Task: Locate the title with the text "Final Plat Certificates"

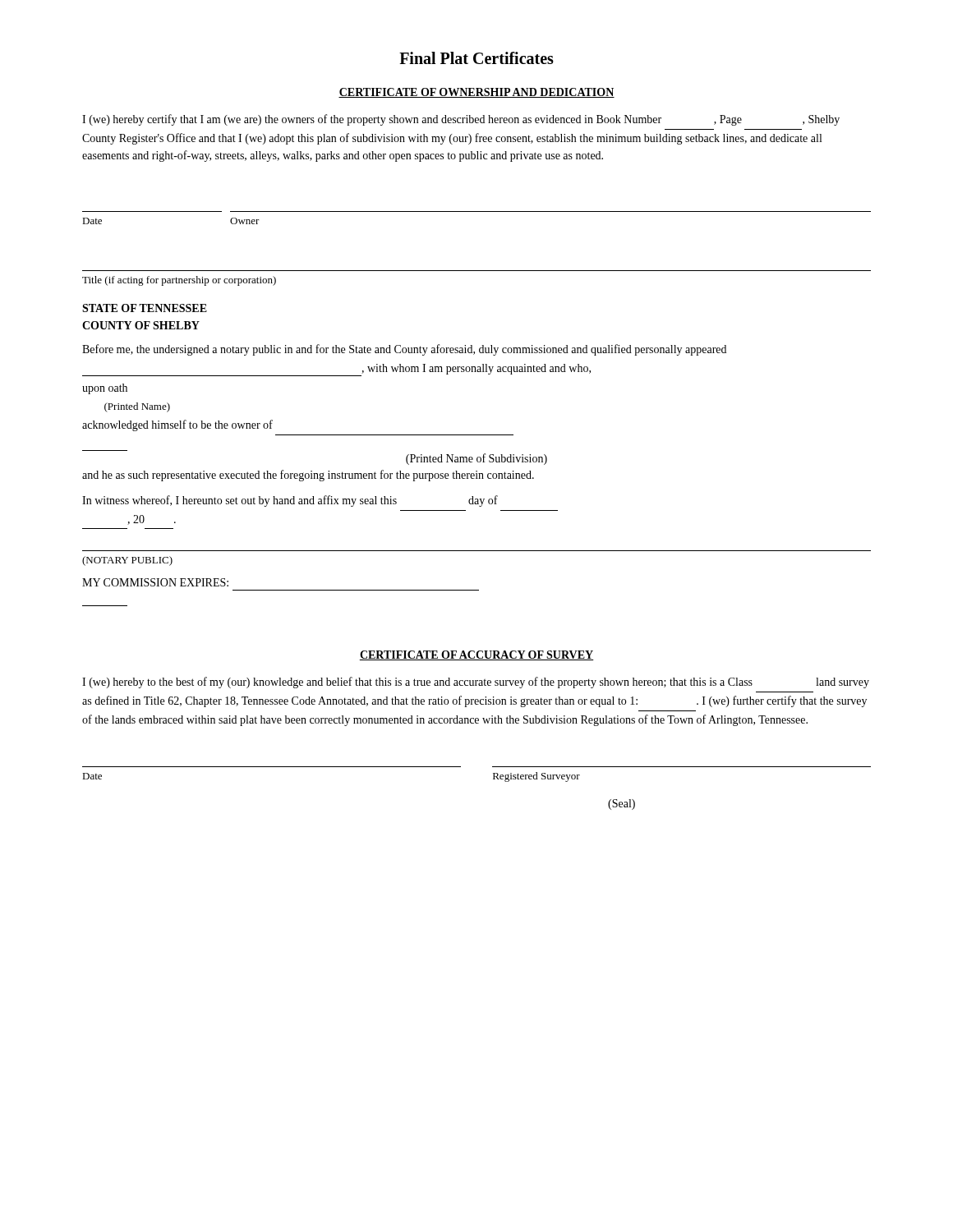Action: click(x=476, y=58)
